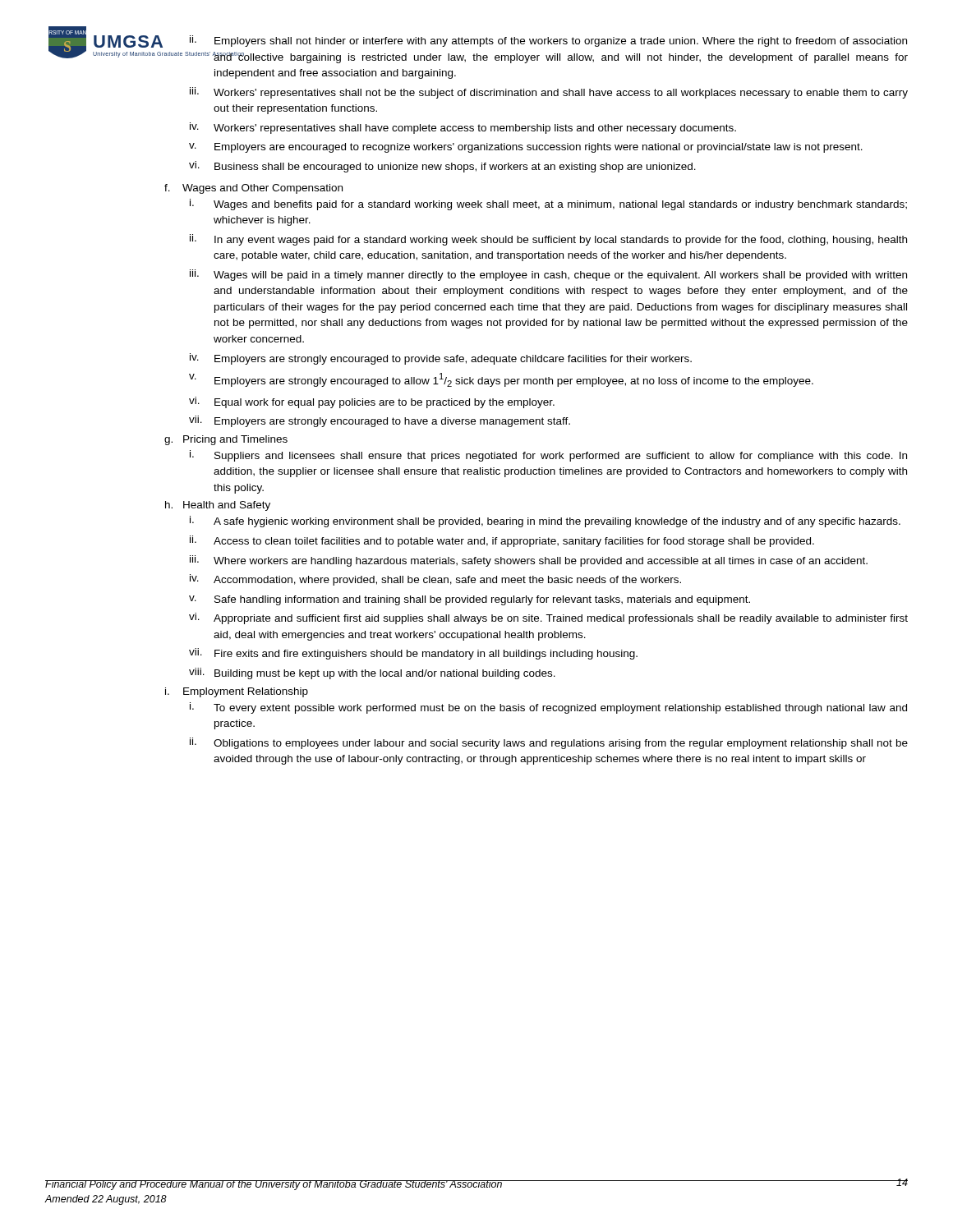
Task: Select the text block starting "iv. Accommodation, where provided, shall be clean, safe"
Action: [x=536, y=580]
